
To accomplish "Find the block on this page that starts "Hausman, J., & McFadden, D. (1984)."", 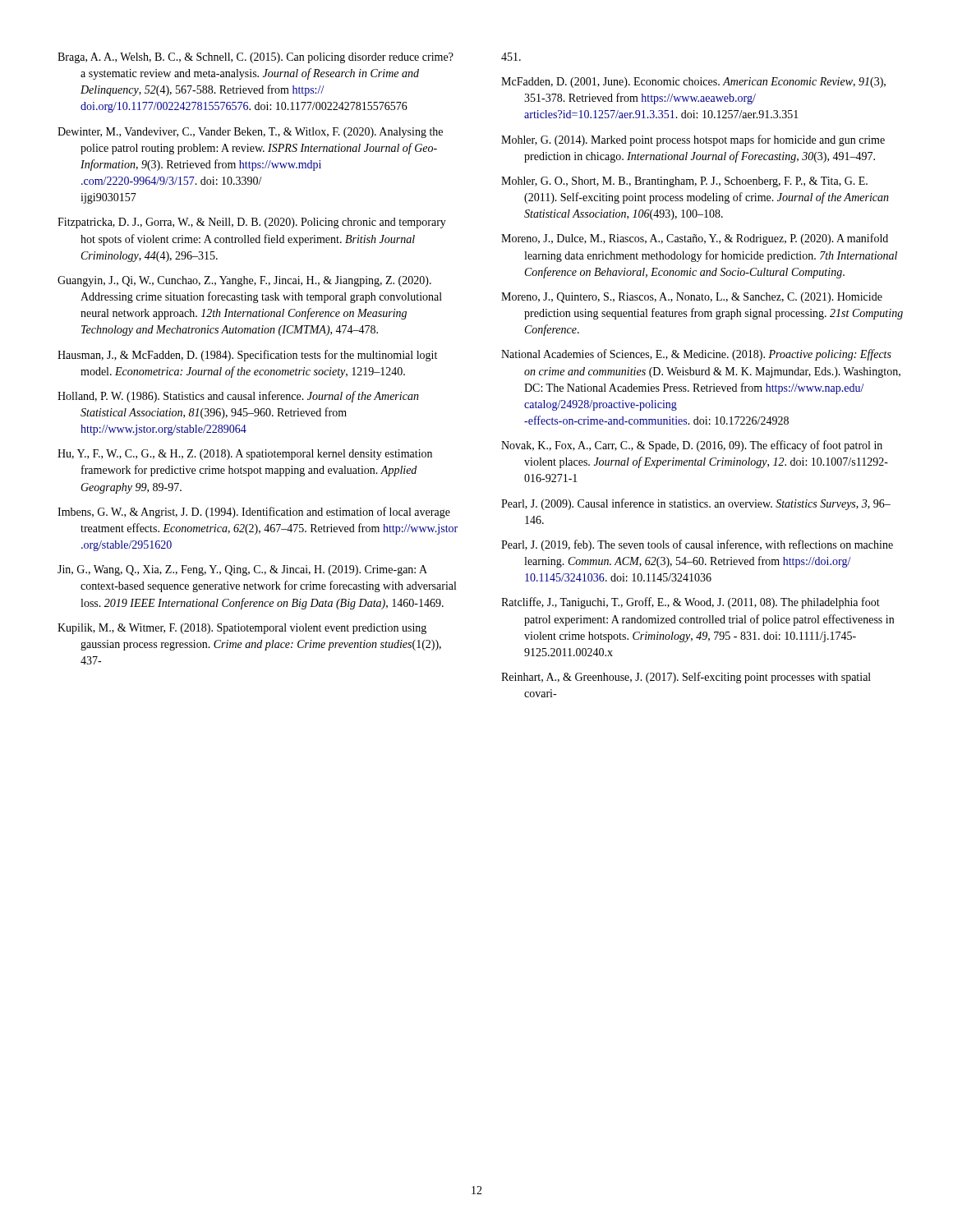I will (247, 363).
